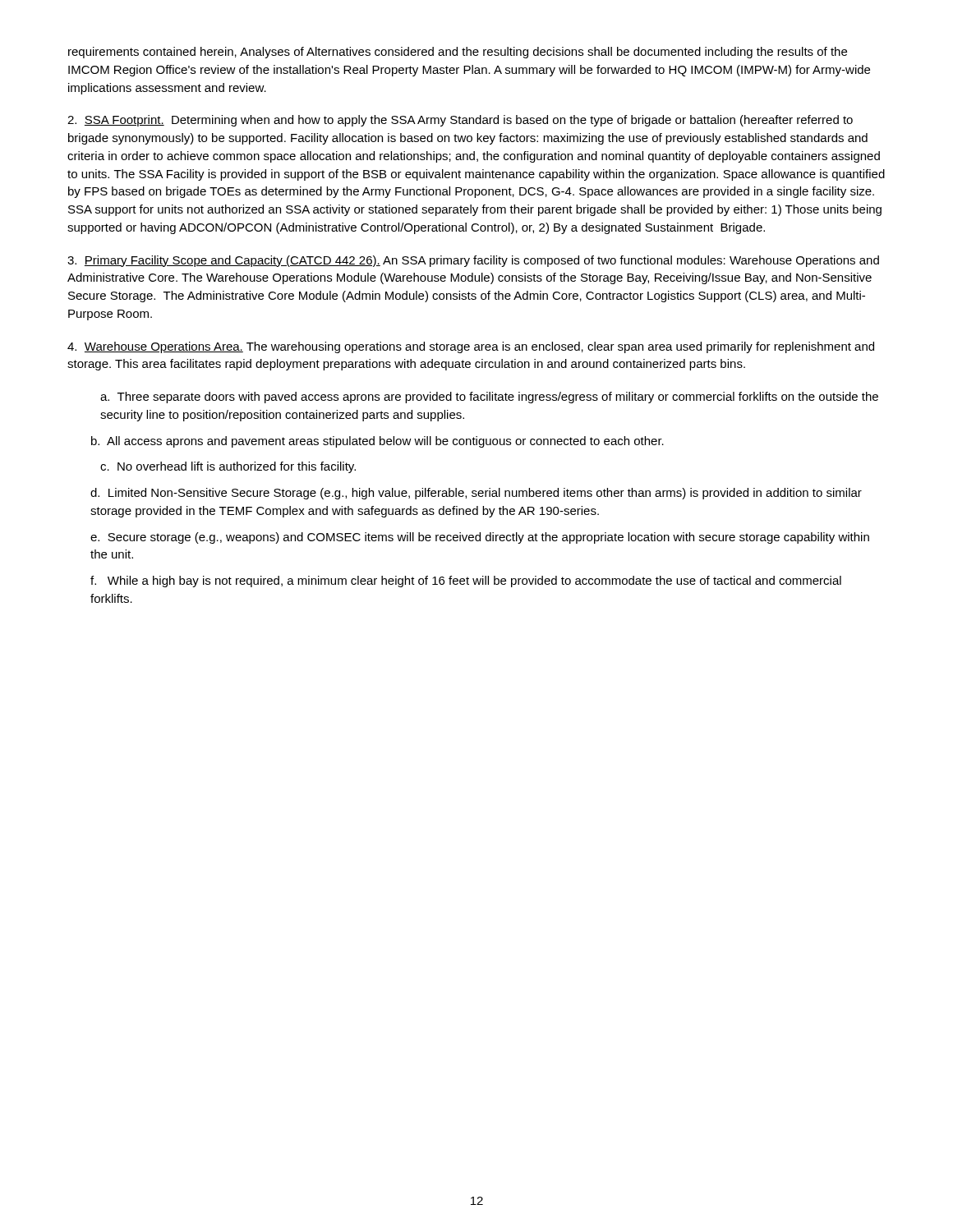
Task: Find the block on this page that starts "f. While a"
Action: 466,589
